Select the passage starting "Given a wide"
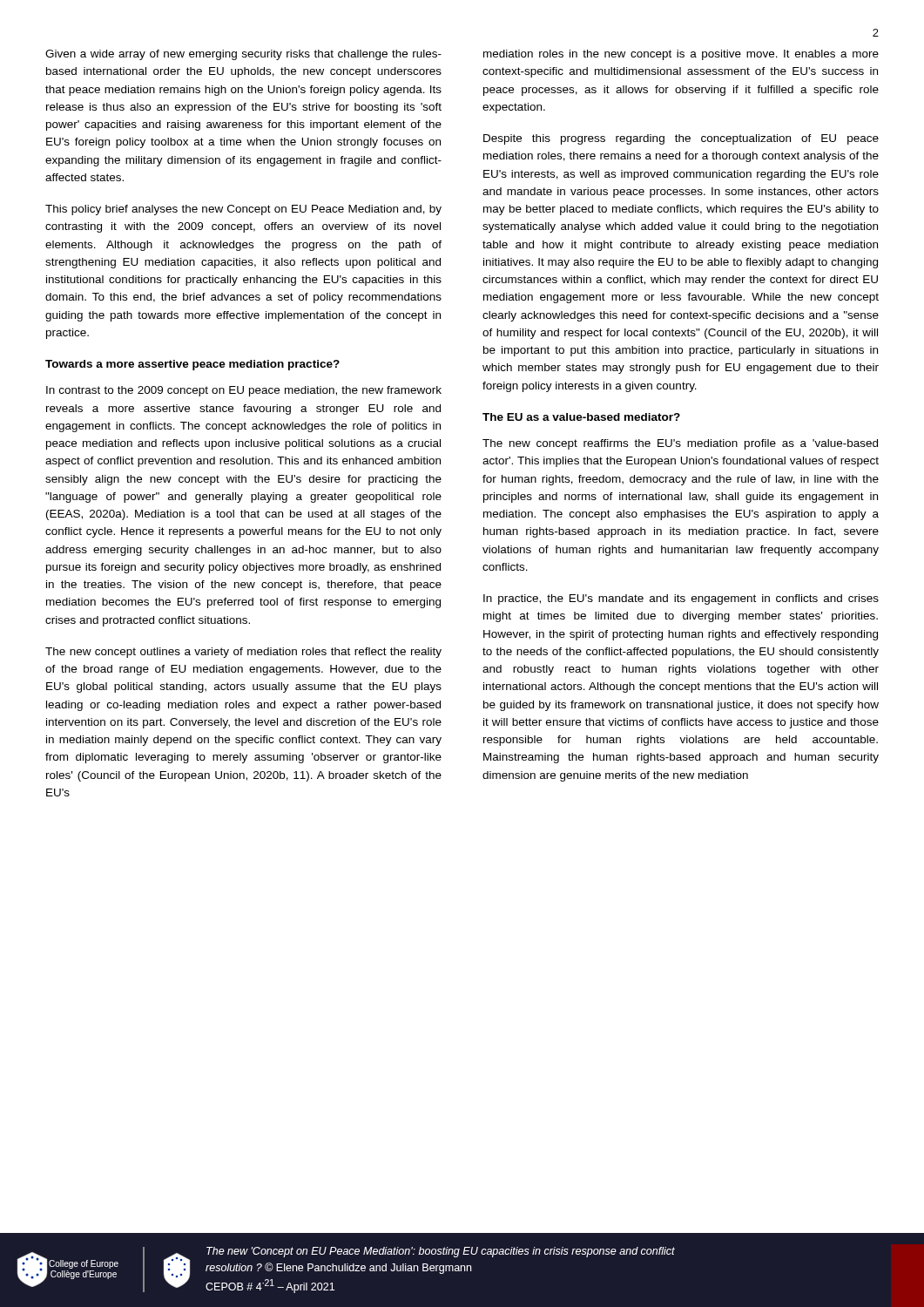924x1307 pixels. (x=243, y=115)
